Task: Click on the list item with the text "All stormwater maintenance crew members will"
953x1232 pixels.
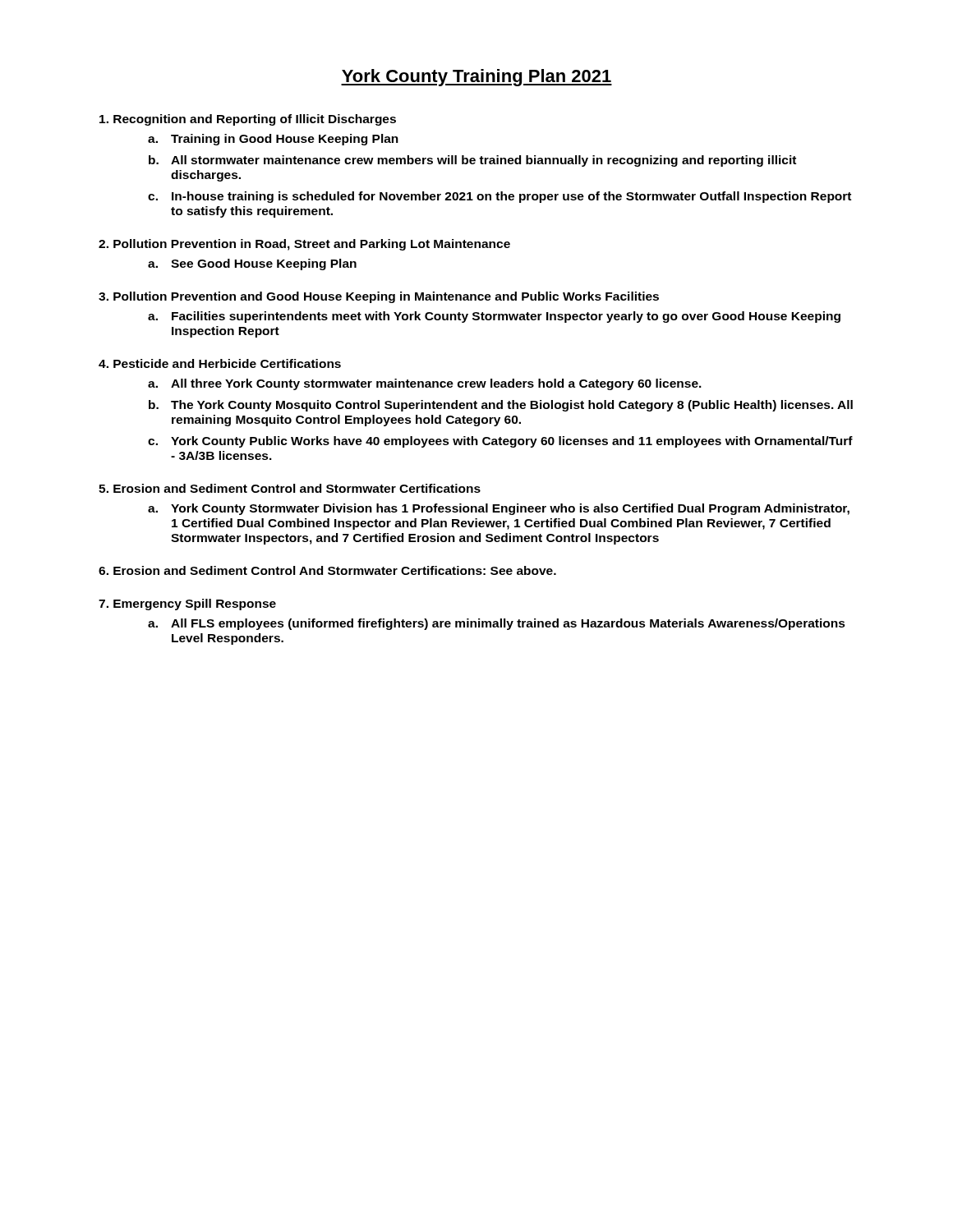Action: [x=513, y=168]
